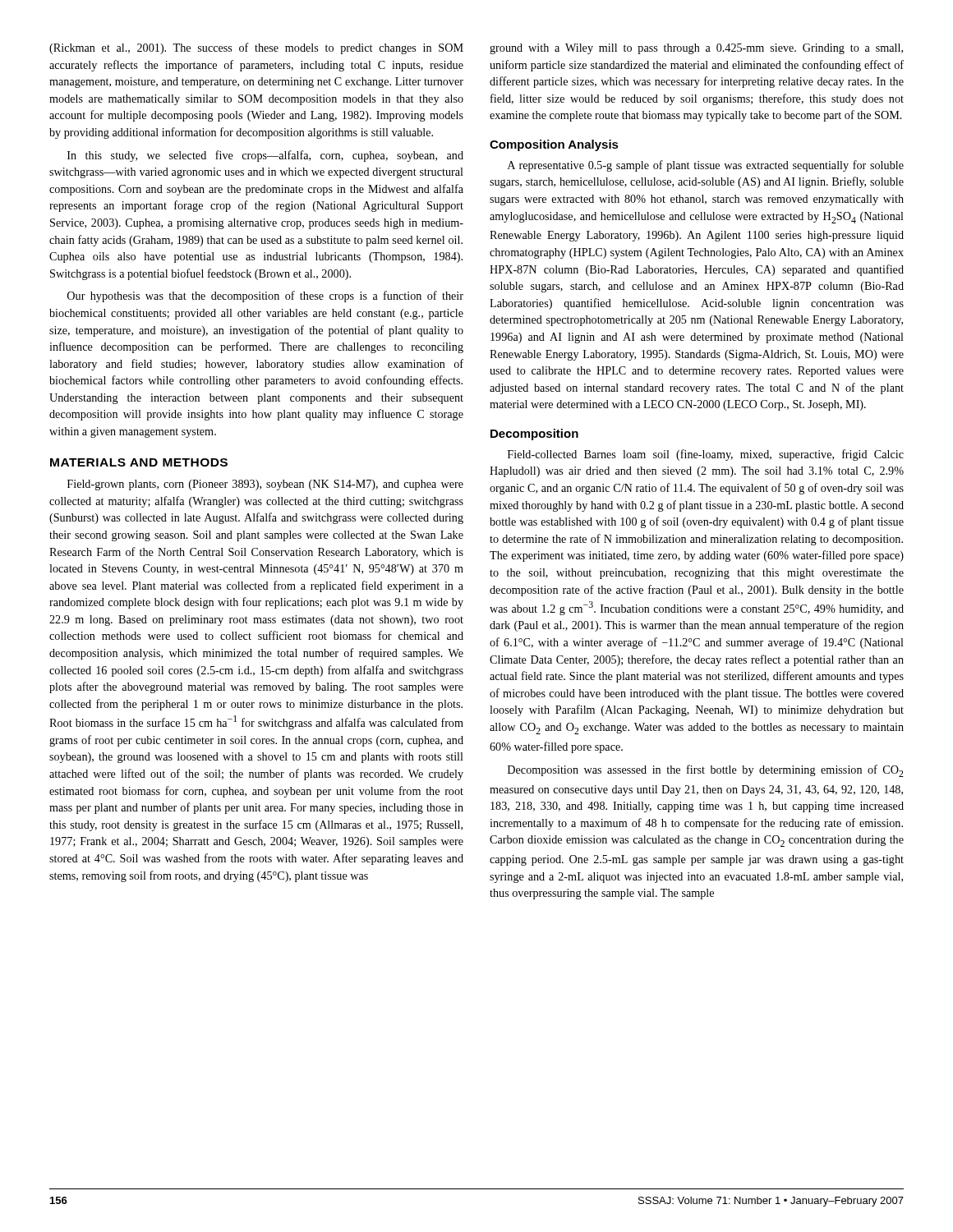Where does it say "Composition Analysis"?
Screen dimensions: 1232x953
point(554,144)
